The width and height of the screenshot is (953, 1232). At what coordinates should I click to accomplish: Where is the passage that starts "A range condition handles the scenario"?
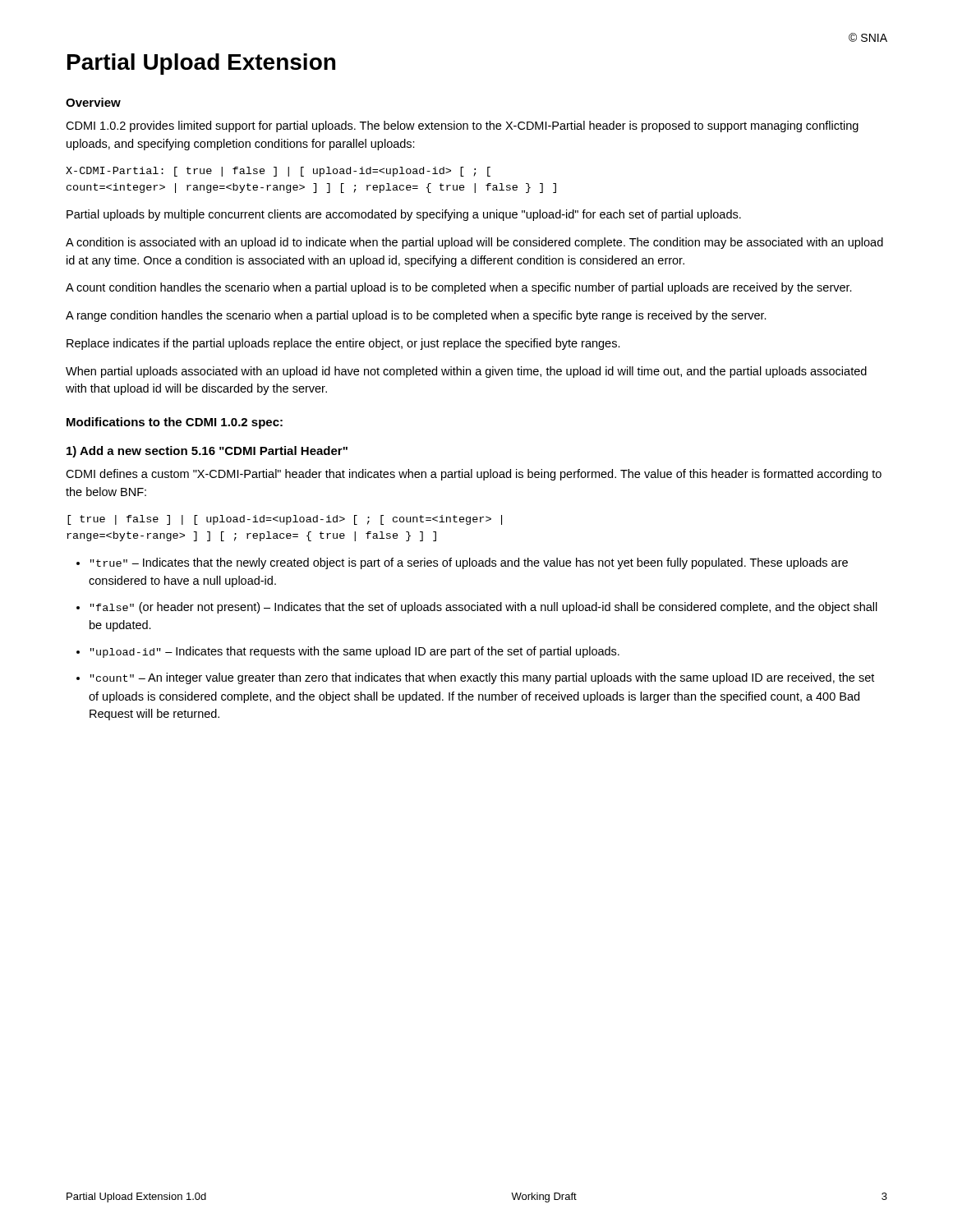(416, 315)
